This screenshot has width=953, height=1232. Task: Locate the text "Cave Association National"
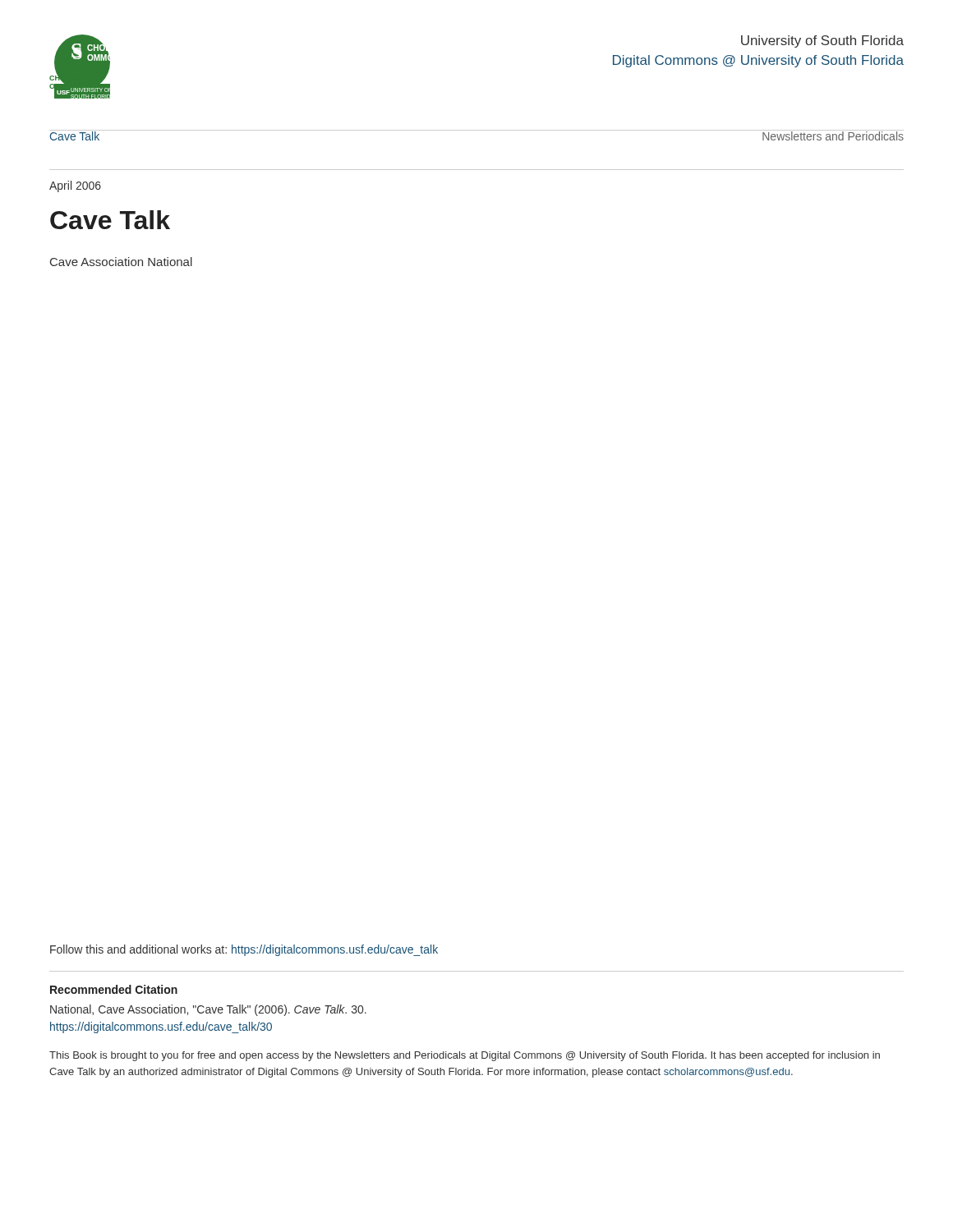[x=121, y=262]
